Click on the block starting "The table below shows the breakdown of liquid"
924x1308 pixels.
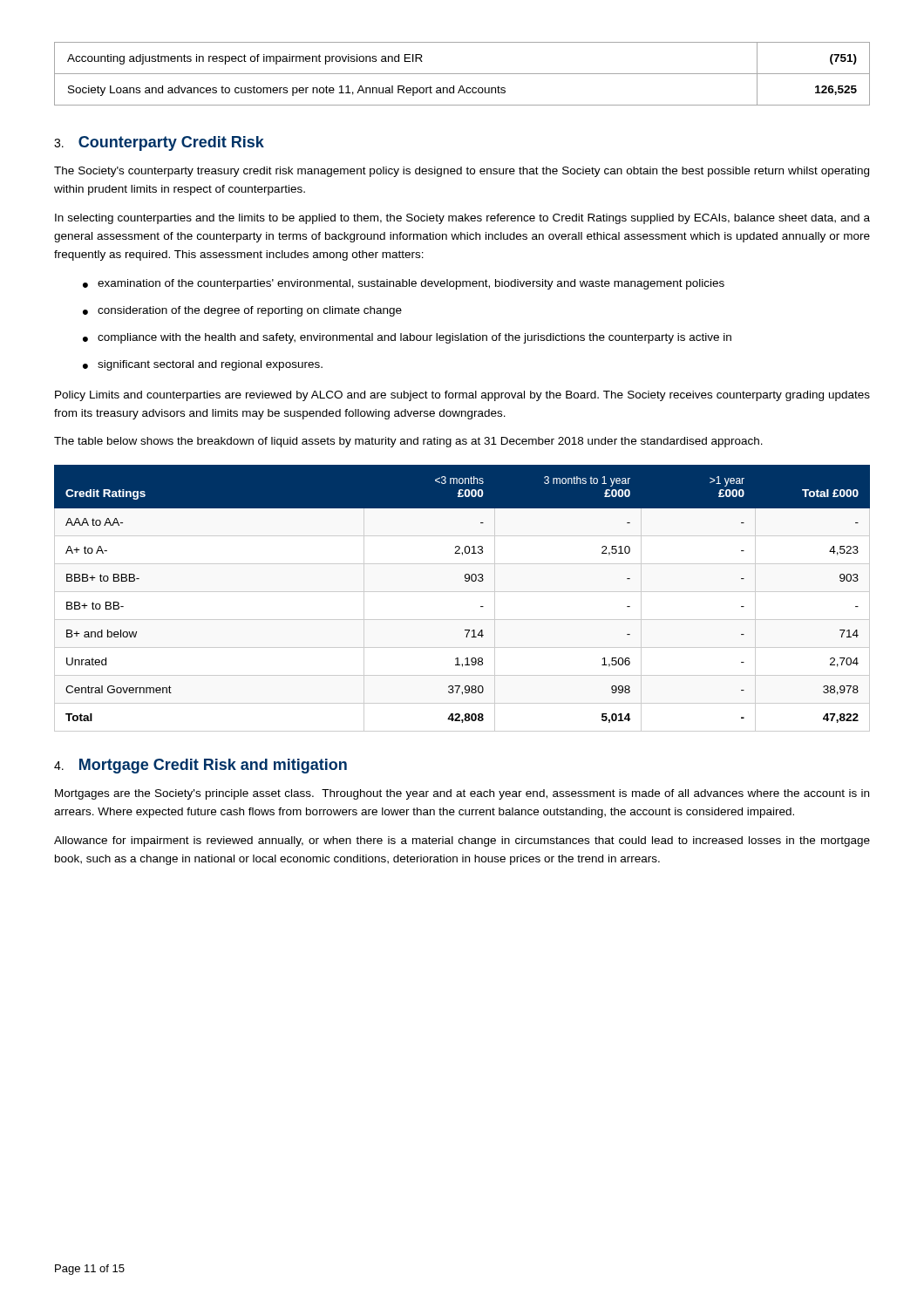[x=409, y=441]
